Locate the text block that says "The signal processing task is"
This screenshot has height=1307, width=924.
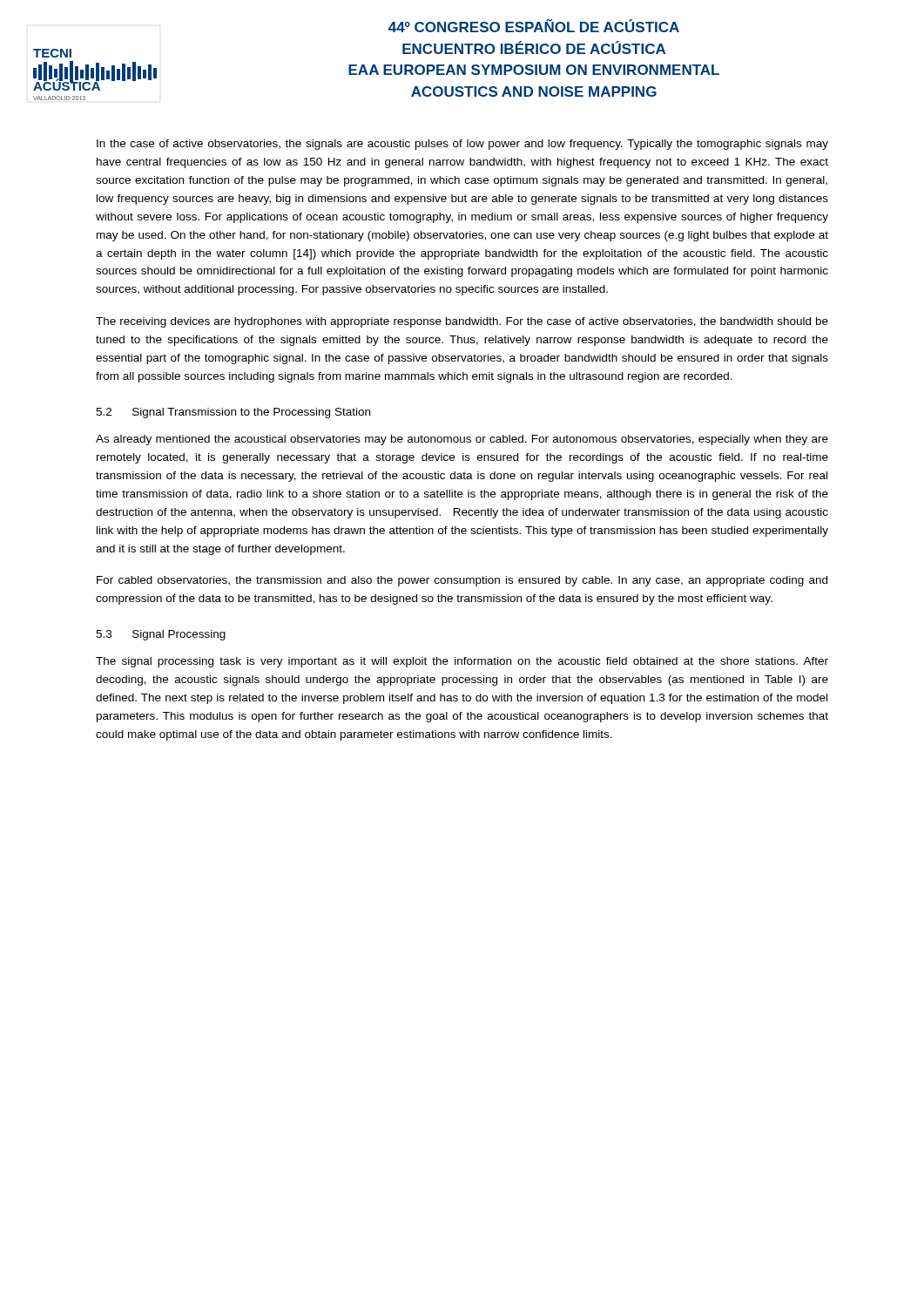[x=462, y=698]
